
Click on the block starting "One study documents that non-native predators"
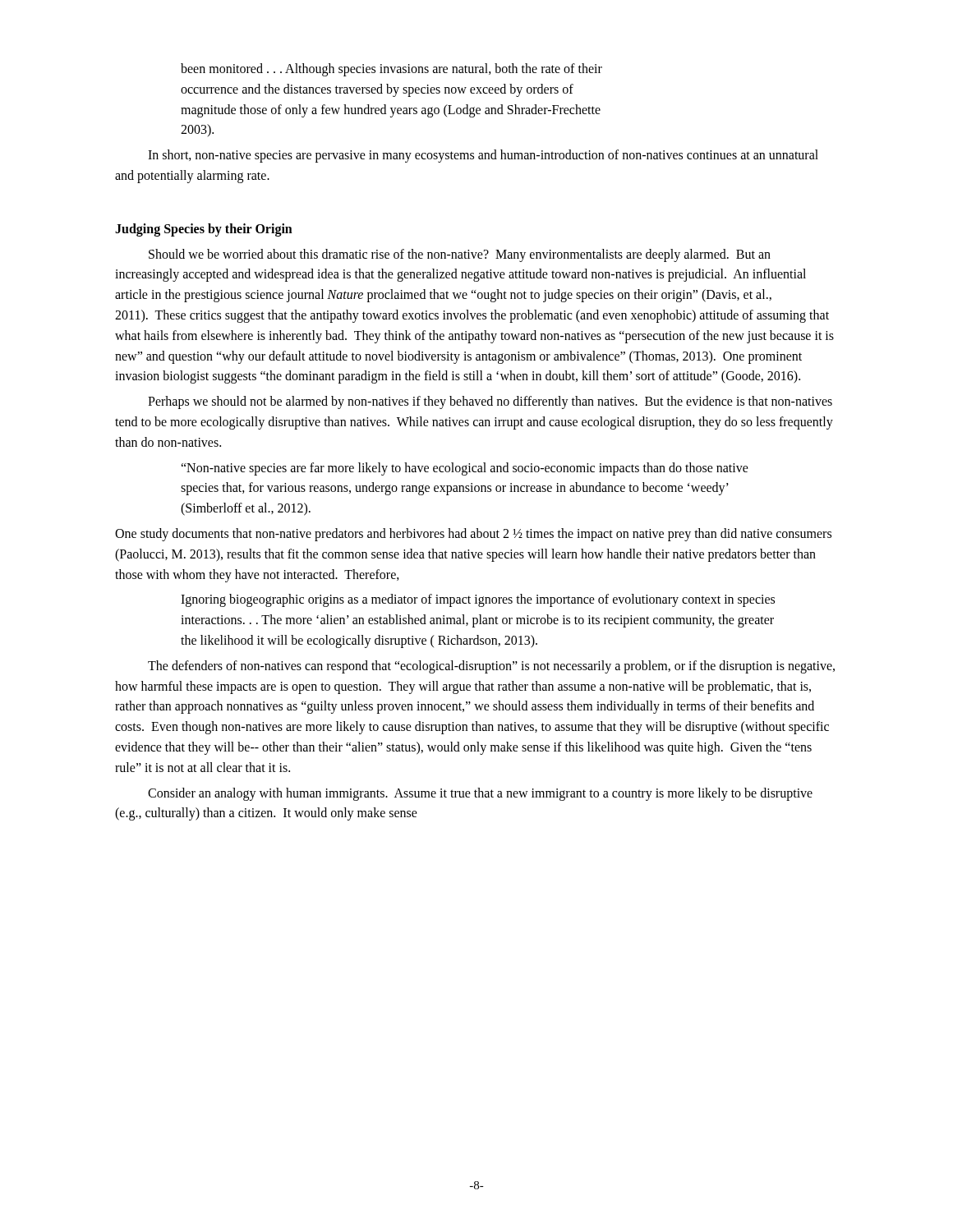click(476, 555)
